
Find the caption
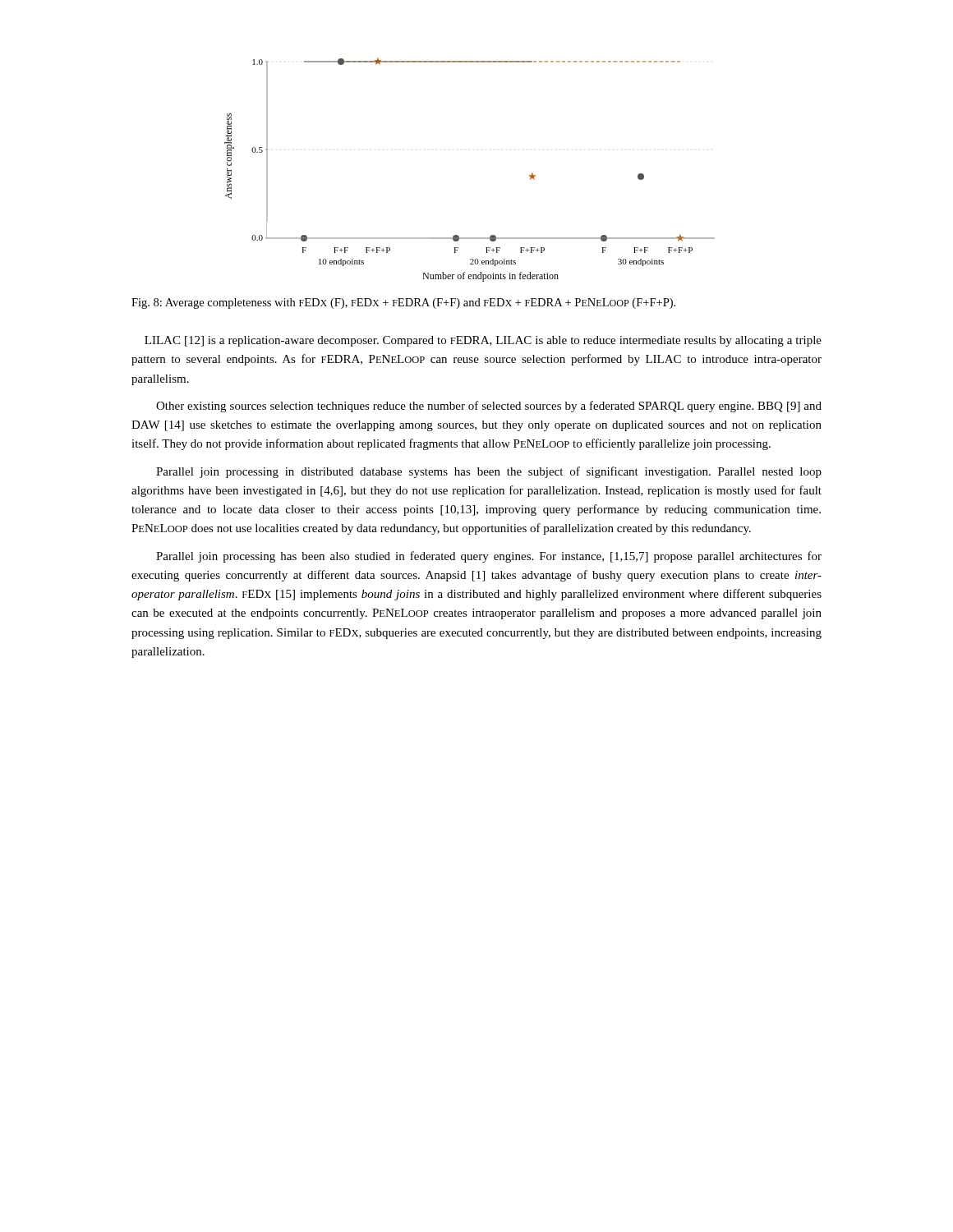pos(404,302)
